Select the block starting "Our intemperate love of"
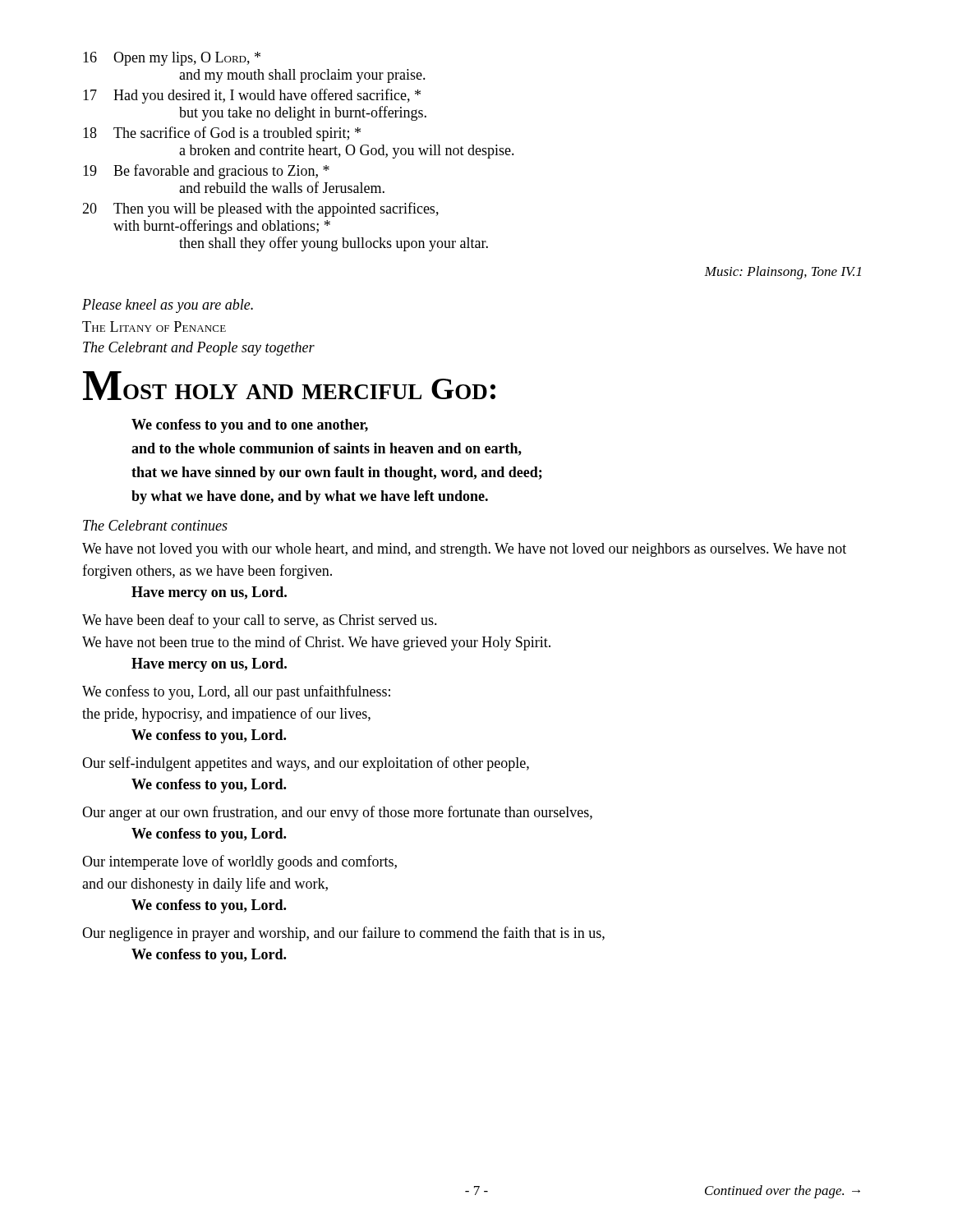The image size is (953, 1232). (240, 873)
